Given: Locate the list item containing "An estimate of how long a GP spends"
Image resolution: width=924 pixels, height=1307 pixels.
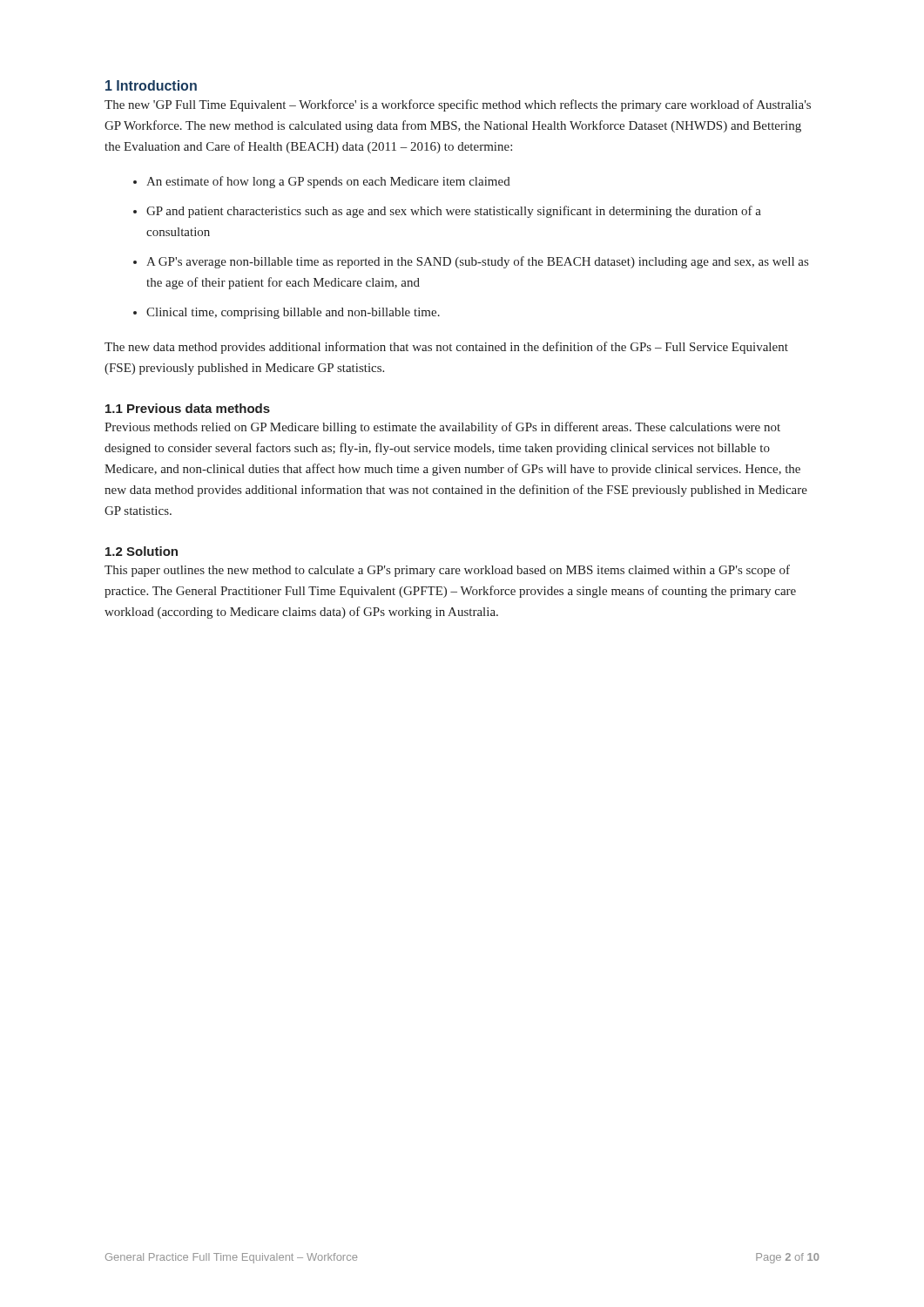Looking at the screenshot, I should click(x=328, y=181).
